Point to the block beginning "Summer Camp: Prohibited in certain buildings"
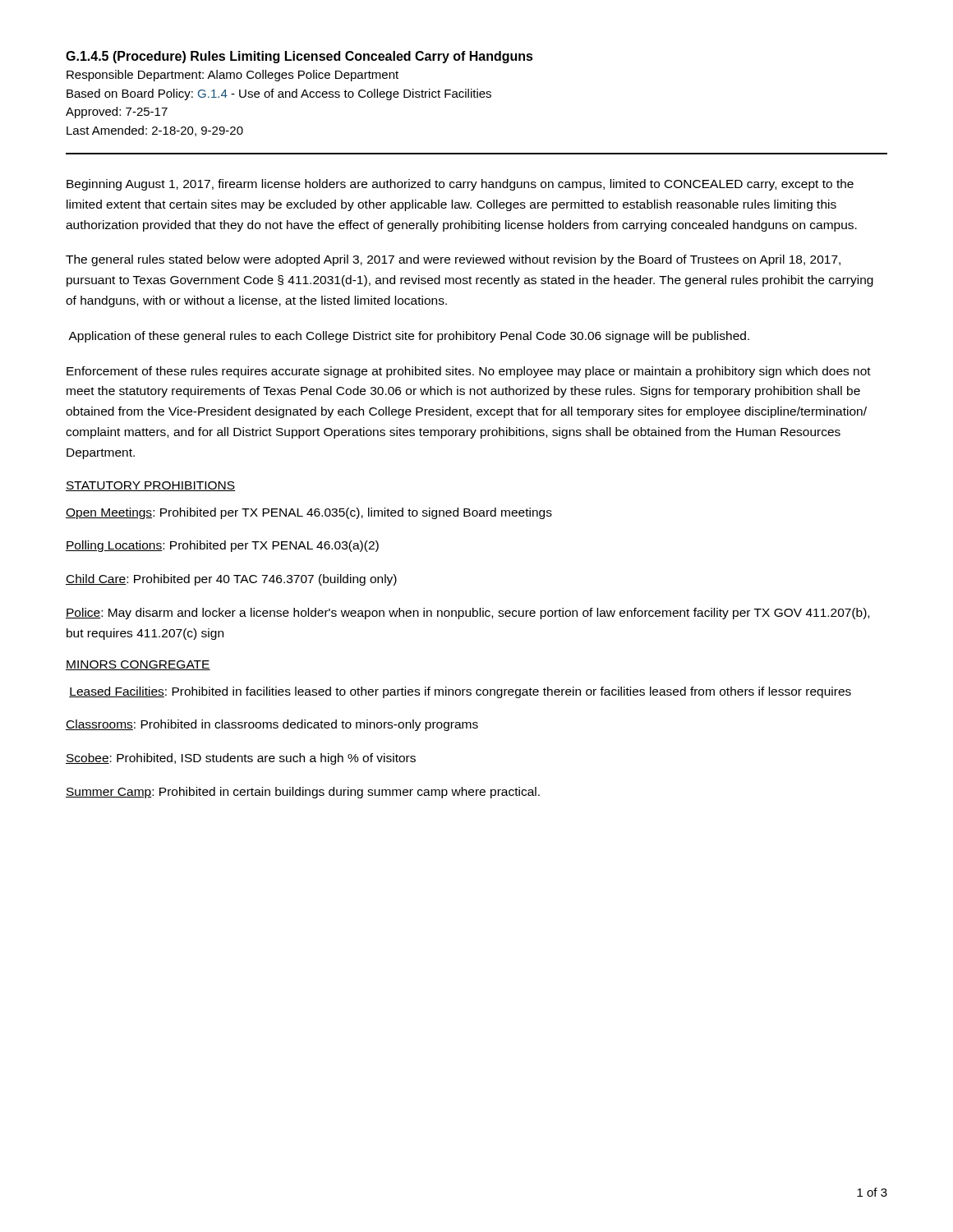The height and width of the screenshot is (1232, 953). coord(303,791)
